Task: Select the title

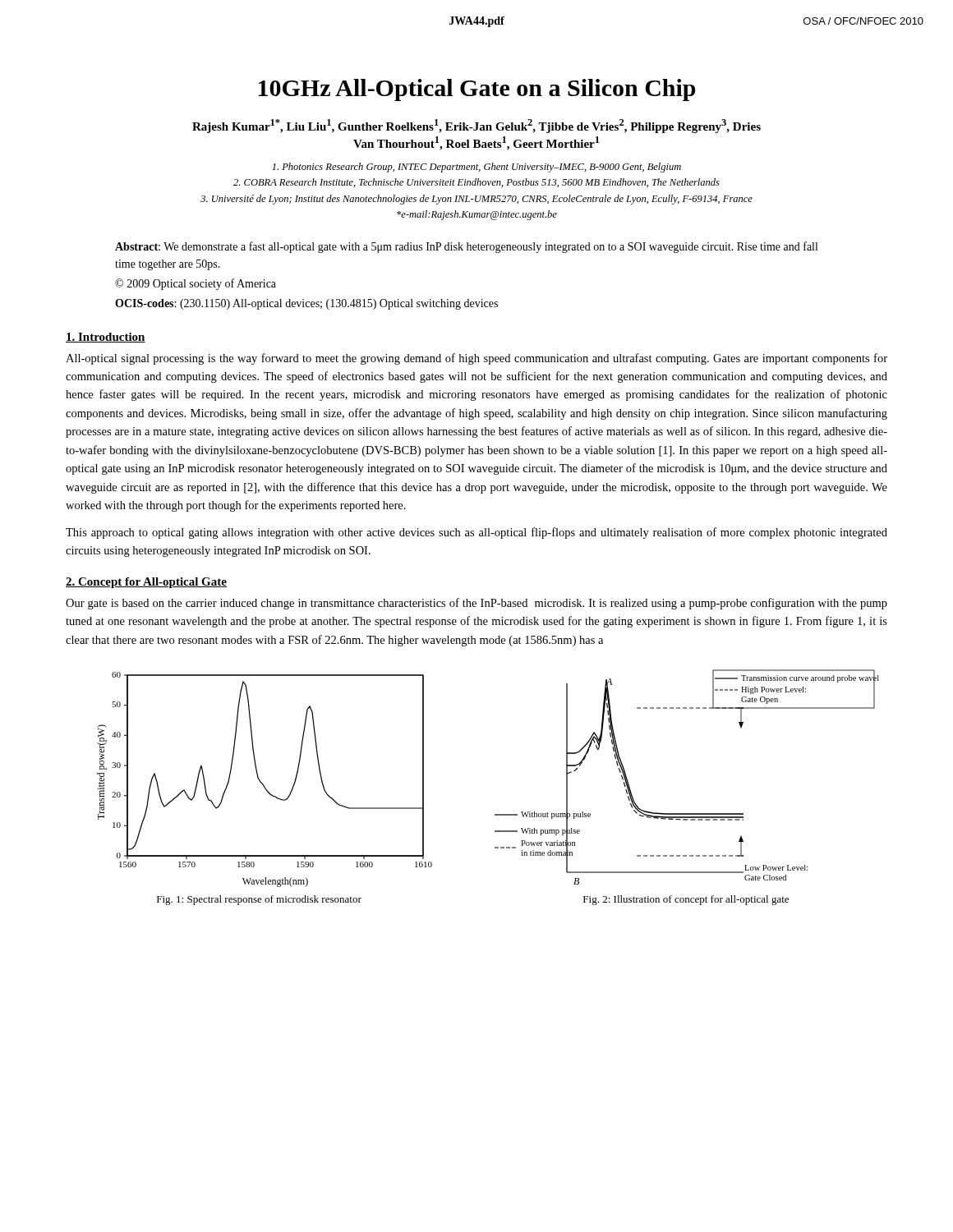Action: [476, 88]
